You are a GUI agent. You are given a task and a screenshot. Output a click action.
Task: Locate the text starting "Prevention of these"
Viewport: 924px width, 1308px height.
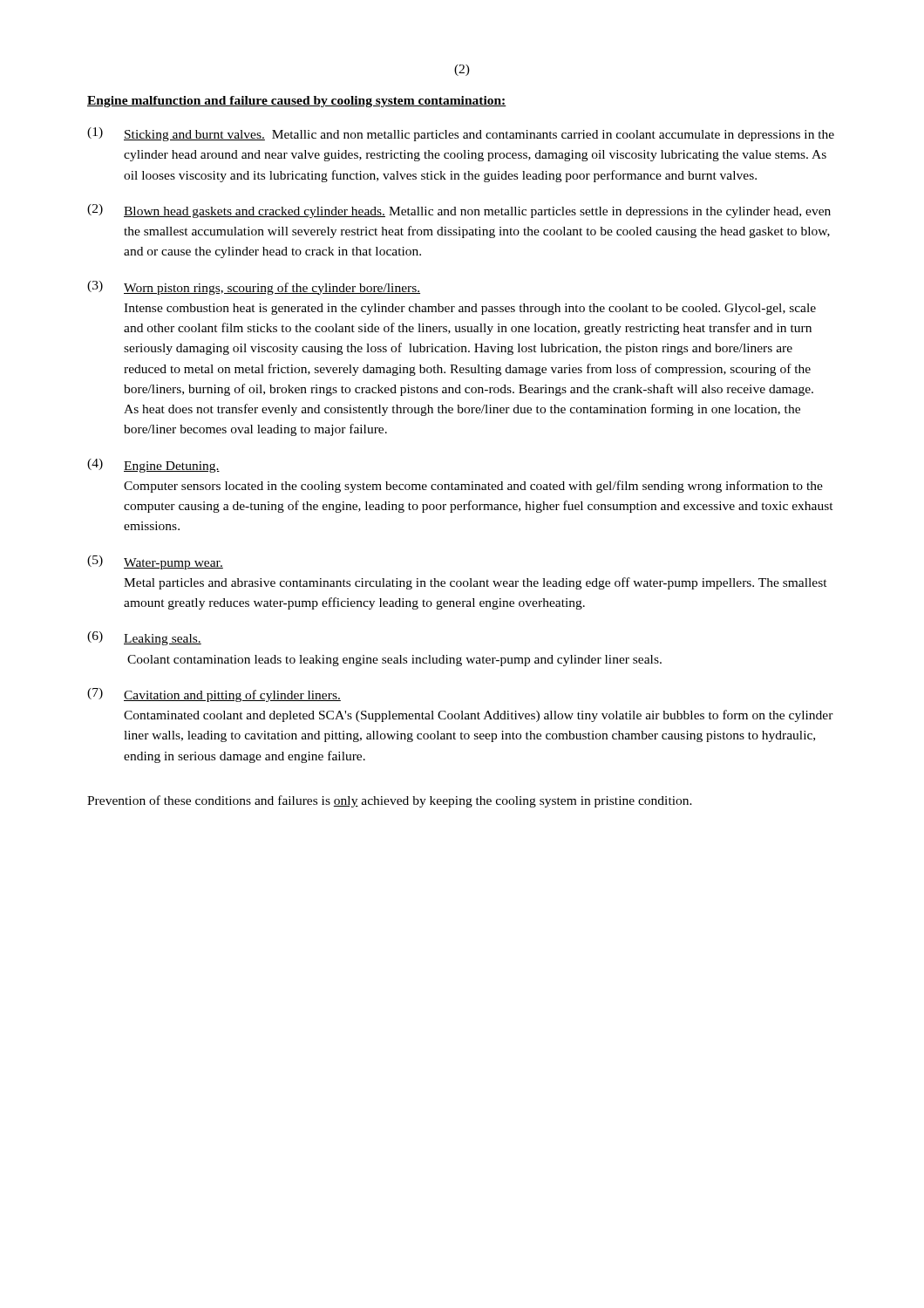[x=462, y=800]
